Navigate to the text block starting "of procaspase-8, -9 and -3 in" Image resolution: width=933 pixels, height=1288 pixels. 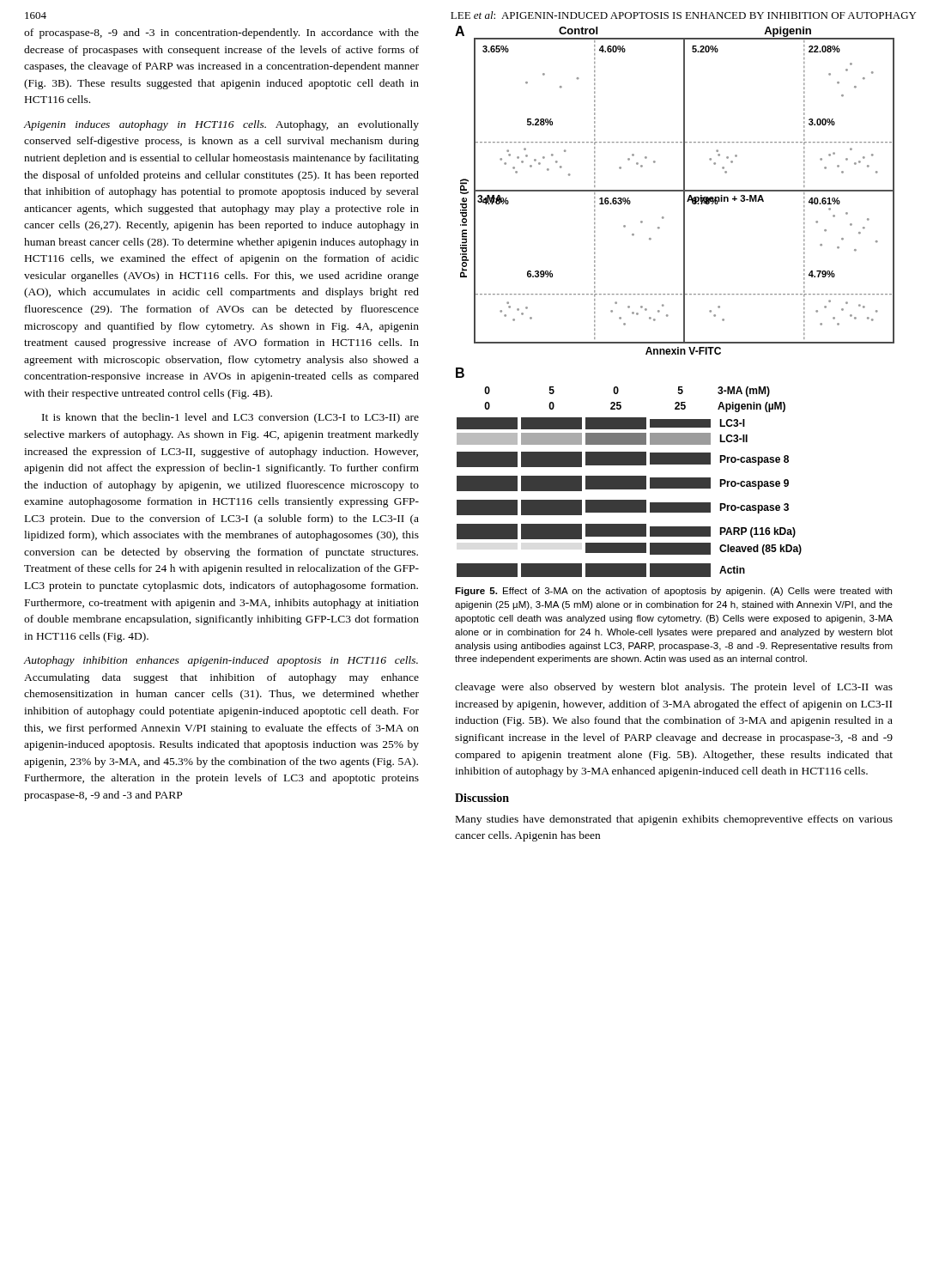pos(221,66)
